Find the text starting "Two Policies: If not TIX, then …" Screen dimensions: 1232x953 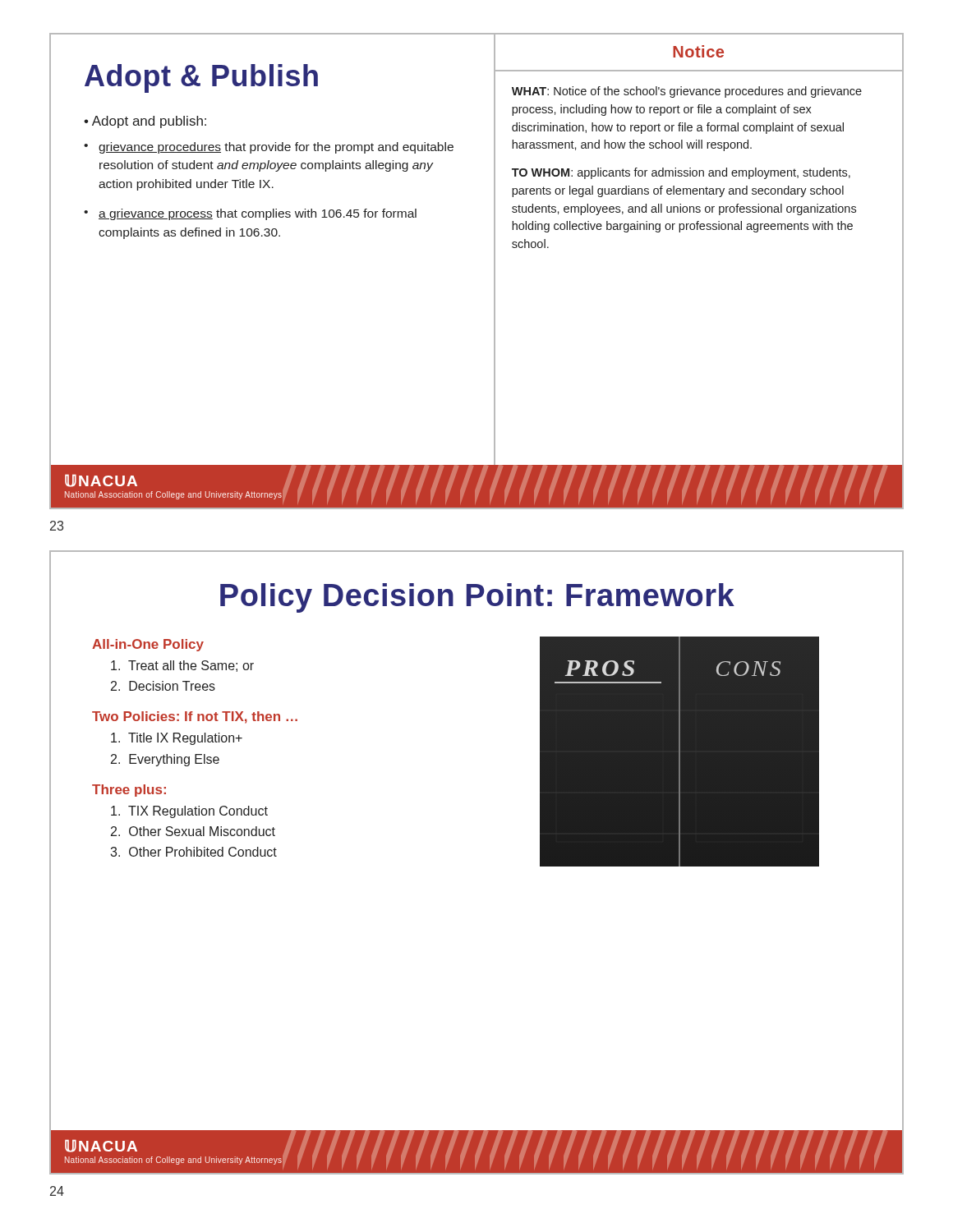pos(196,717)
